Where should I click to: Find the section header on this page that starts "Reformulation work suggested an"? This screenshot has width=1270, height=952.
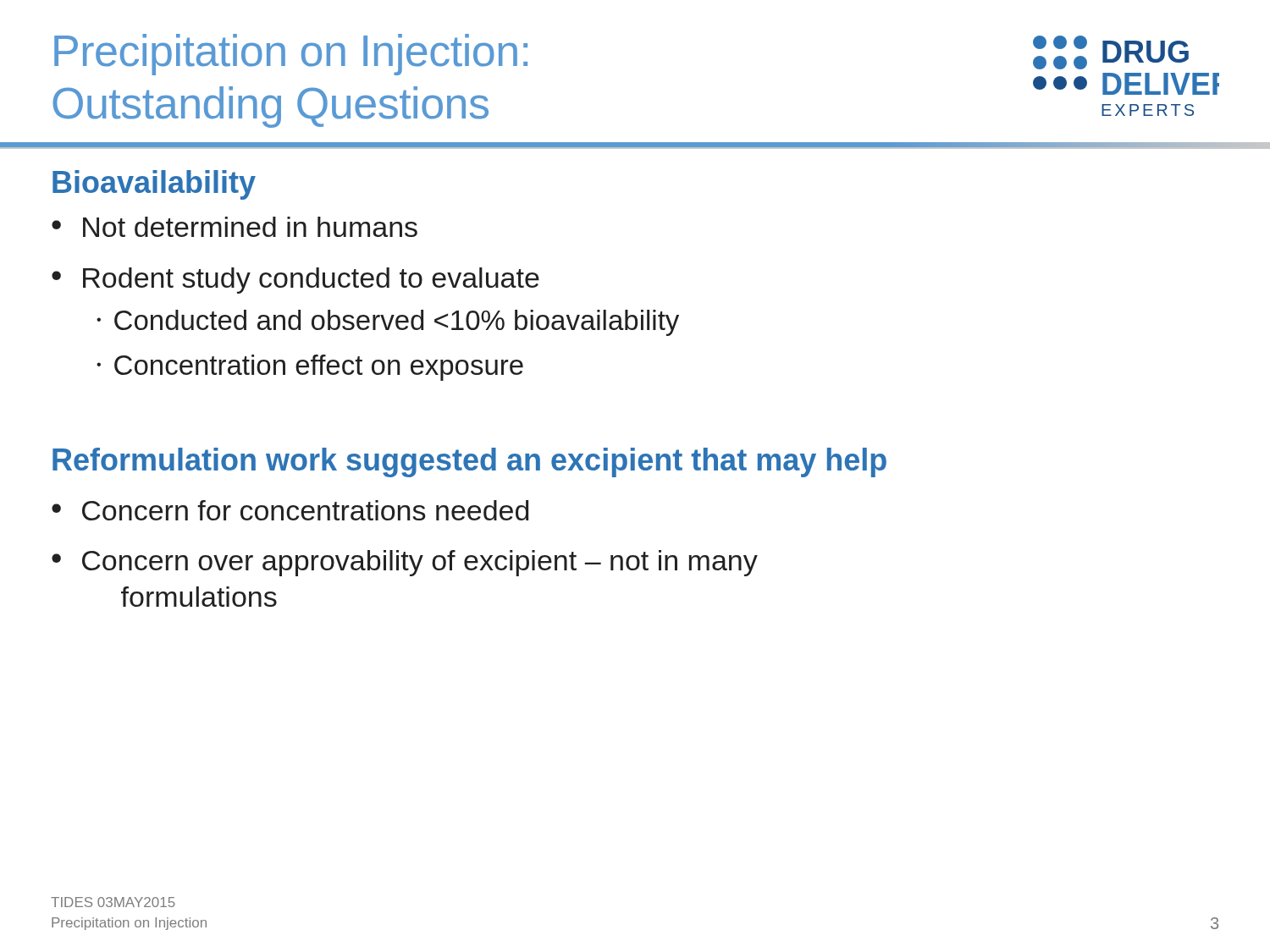(x=469, y=459)
